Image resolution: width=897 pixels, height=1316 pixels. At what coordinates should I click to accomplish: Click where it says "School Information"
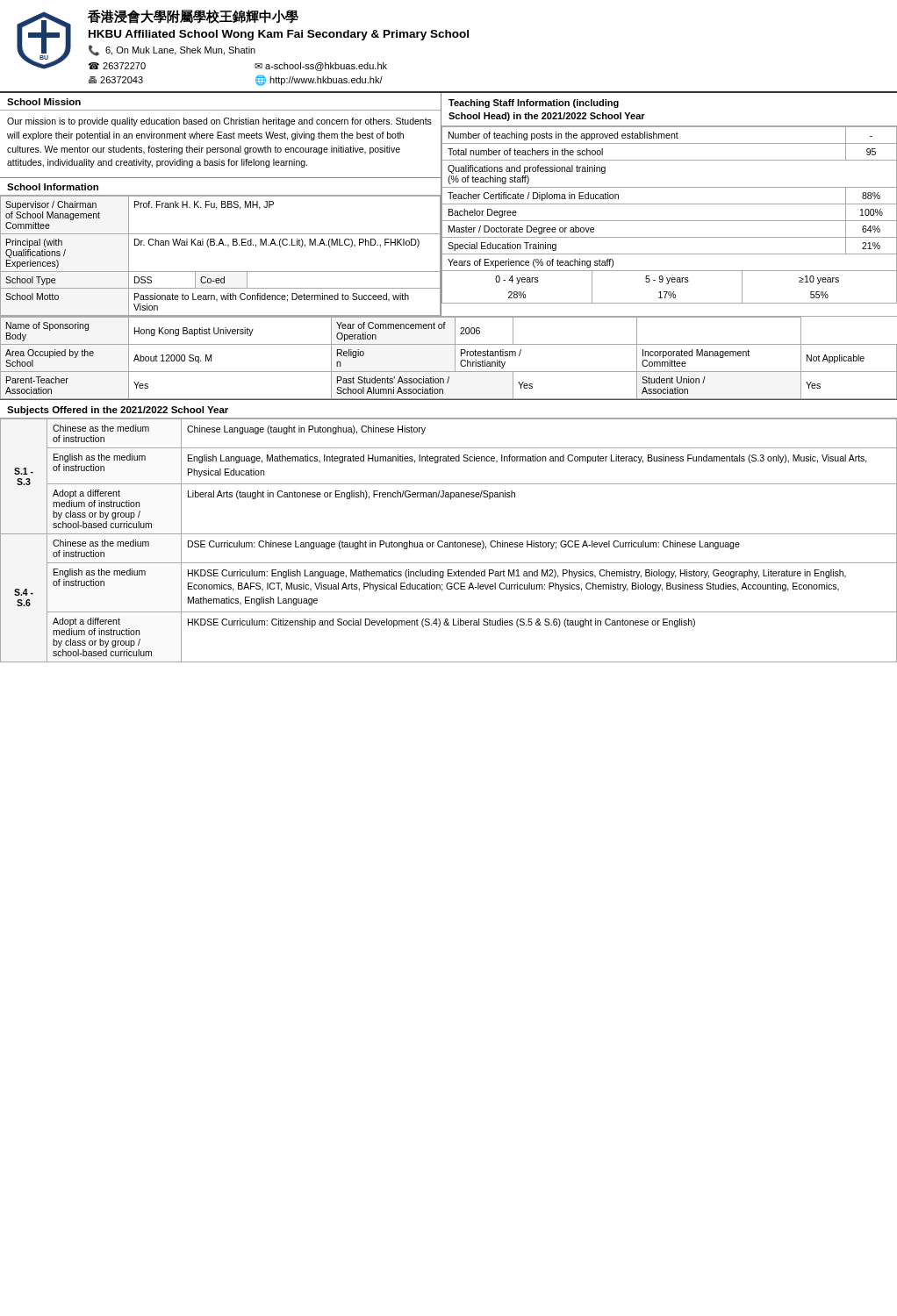(53, 187)
